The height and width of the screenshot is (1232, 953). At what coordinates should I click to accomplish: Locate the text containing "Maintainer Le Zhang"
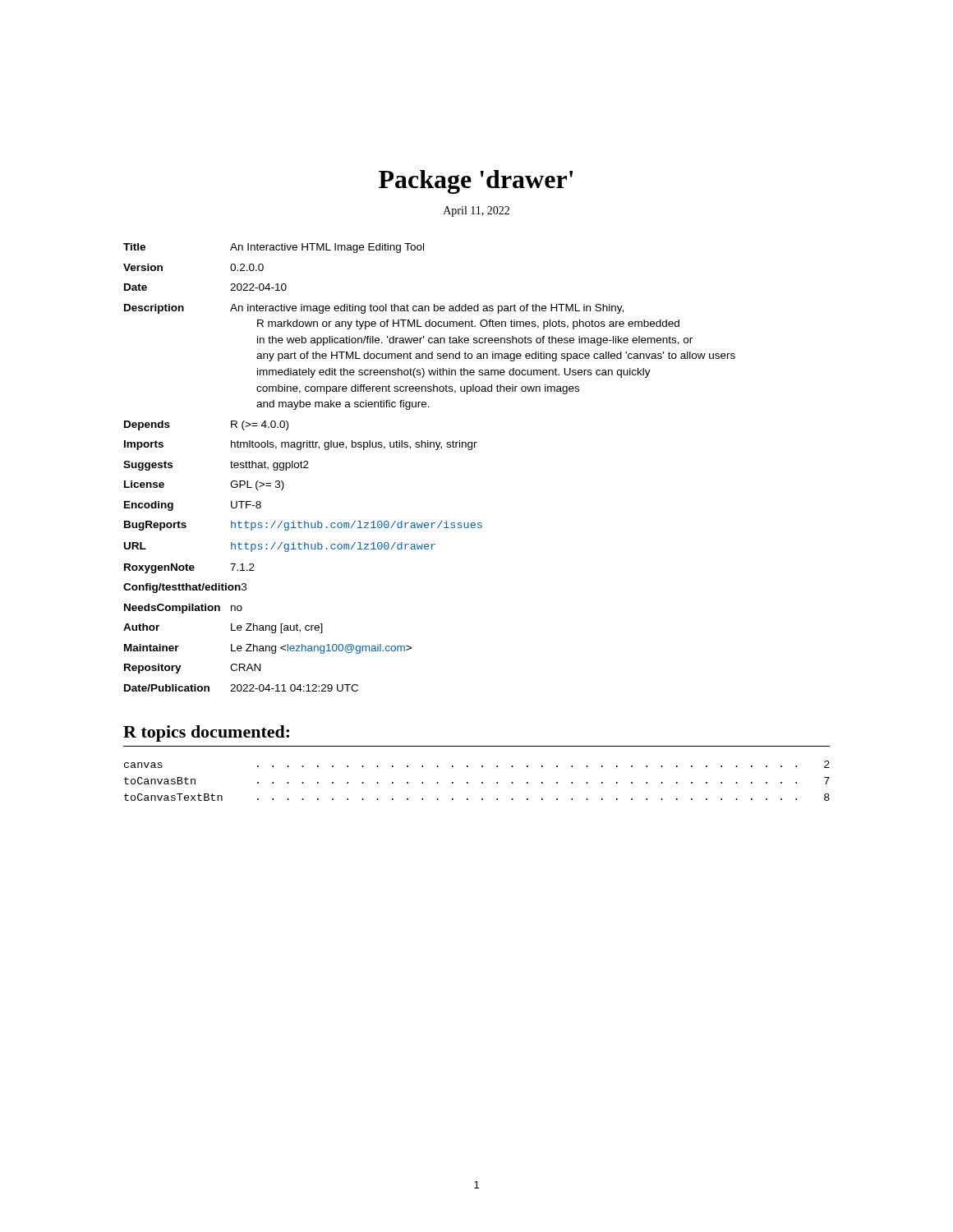point(268,649)
